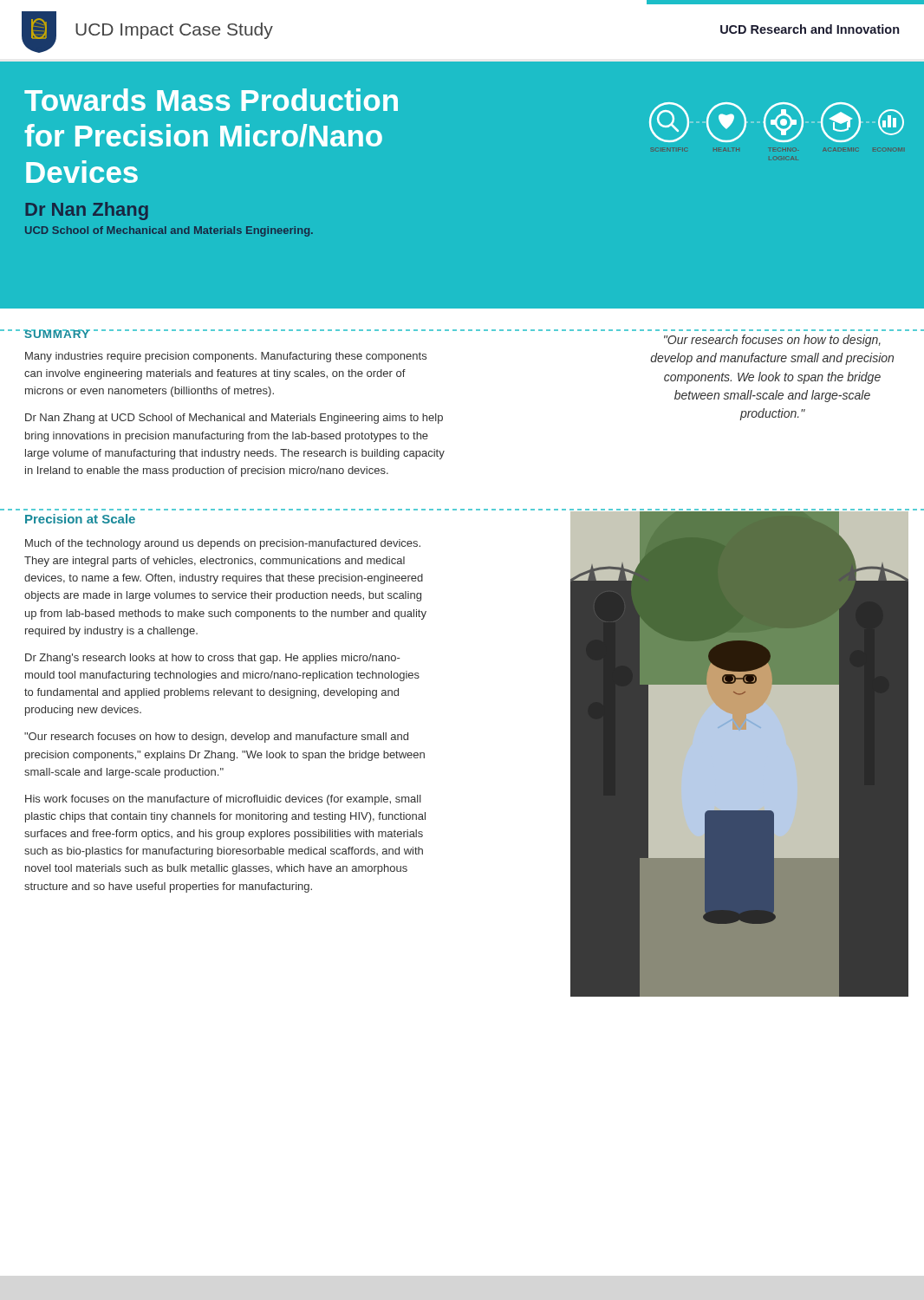Click on the infographic

(x=771, y=143)
